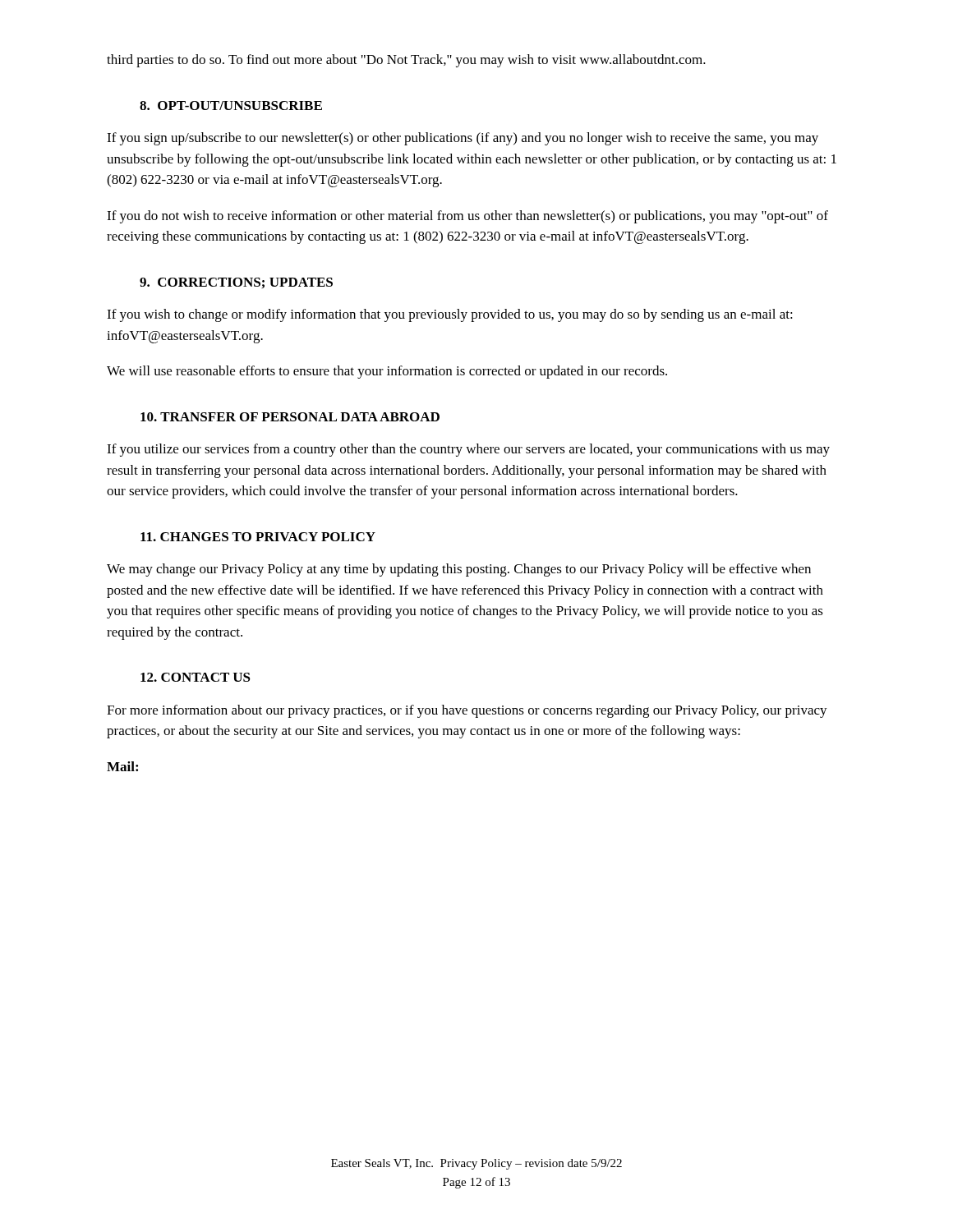Viewport: 953px width, 1232px height.
Task: Locate the block of text that opens with "We may change our"
Action: coord(465,600)
